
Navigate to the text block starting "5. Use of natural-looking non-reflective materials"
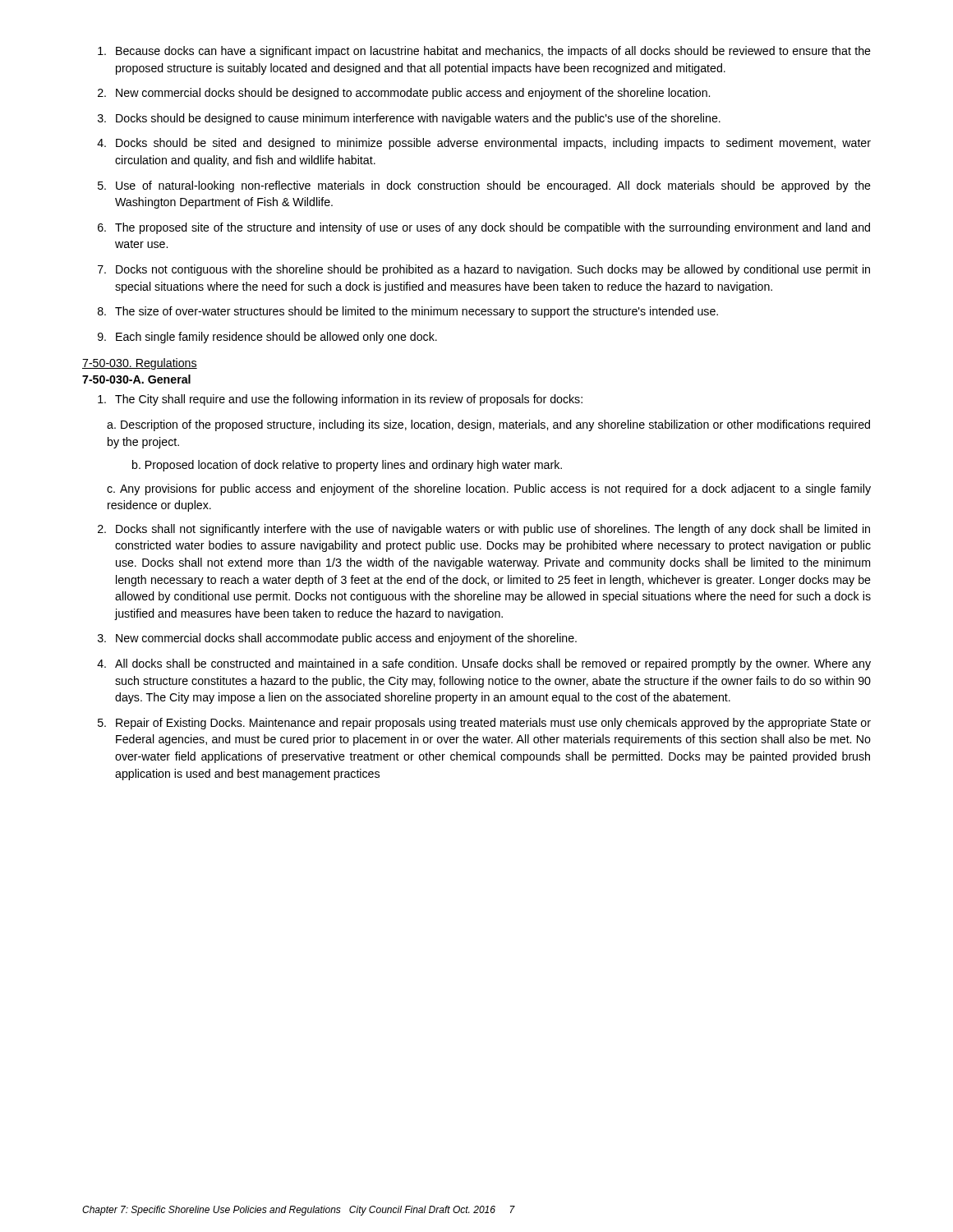click(476, 194)
